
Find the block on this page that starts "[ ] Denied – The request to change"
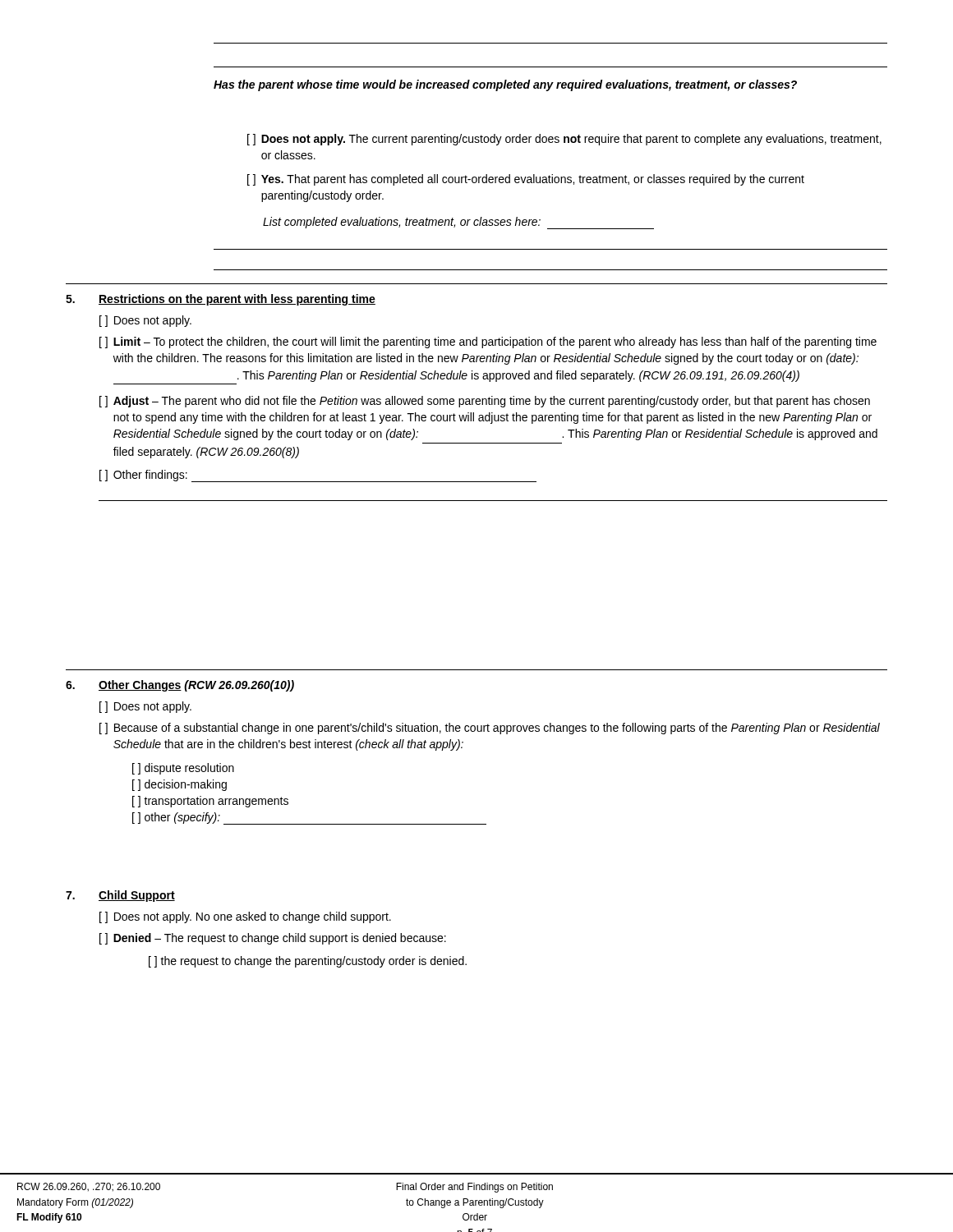[273, 938]
